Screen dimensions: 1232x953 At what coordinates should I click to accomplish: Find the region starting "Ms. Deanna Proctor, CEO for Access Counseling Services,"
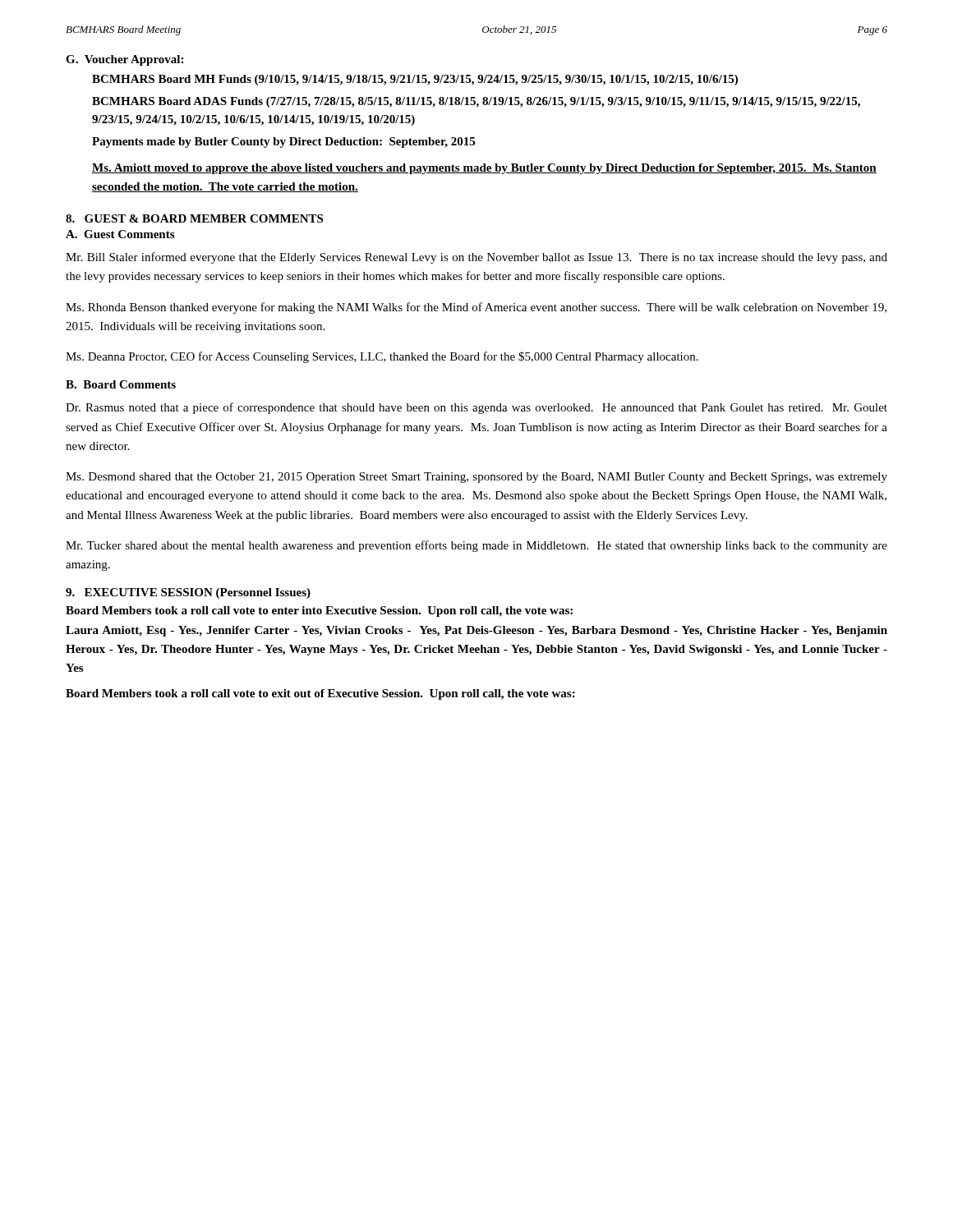pos(382,356)
